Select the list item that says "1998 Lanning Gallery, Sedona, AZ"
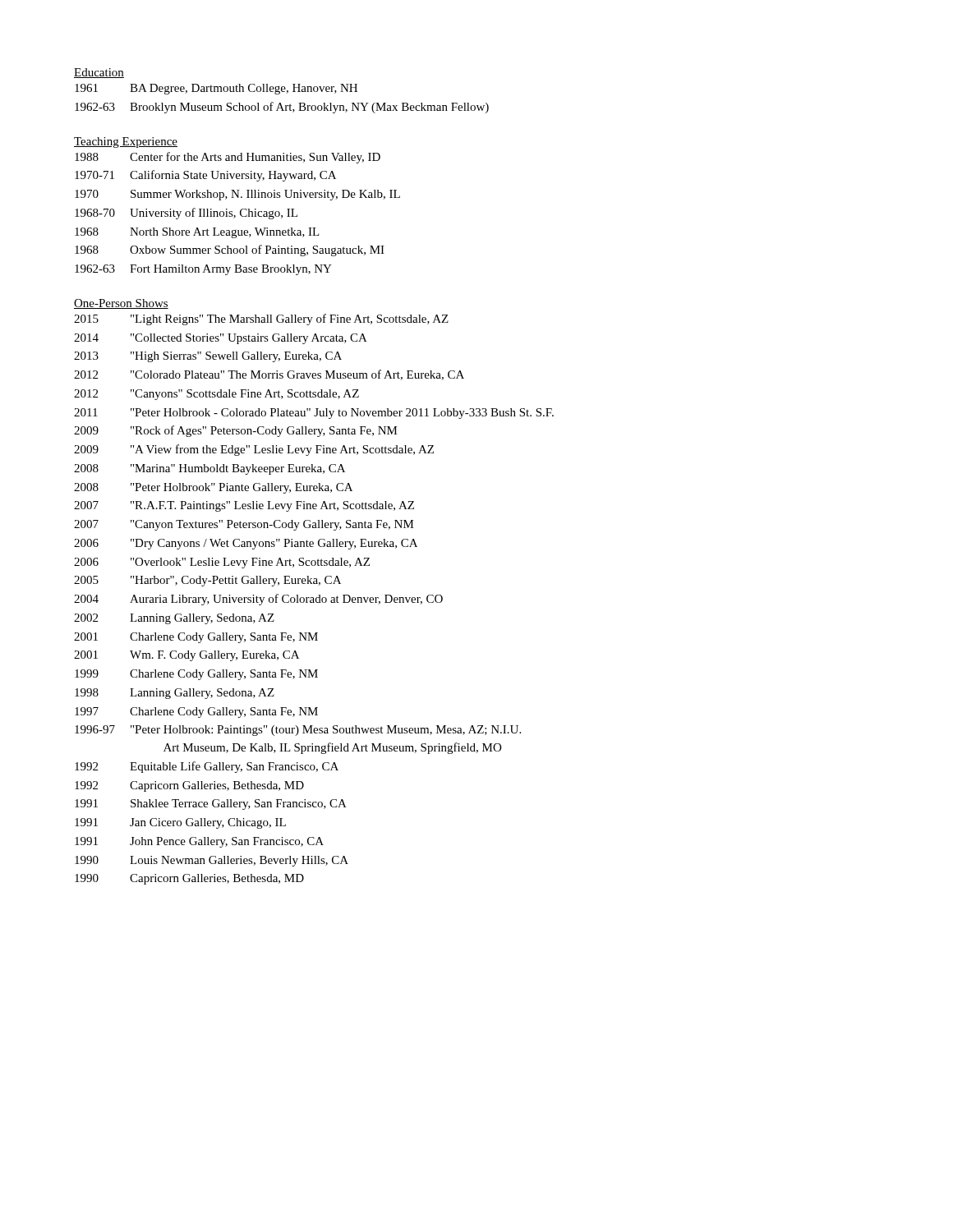Screen dimensions: 1232x953 (175, 694)
